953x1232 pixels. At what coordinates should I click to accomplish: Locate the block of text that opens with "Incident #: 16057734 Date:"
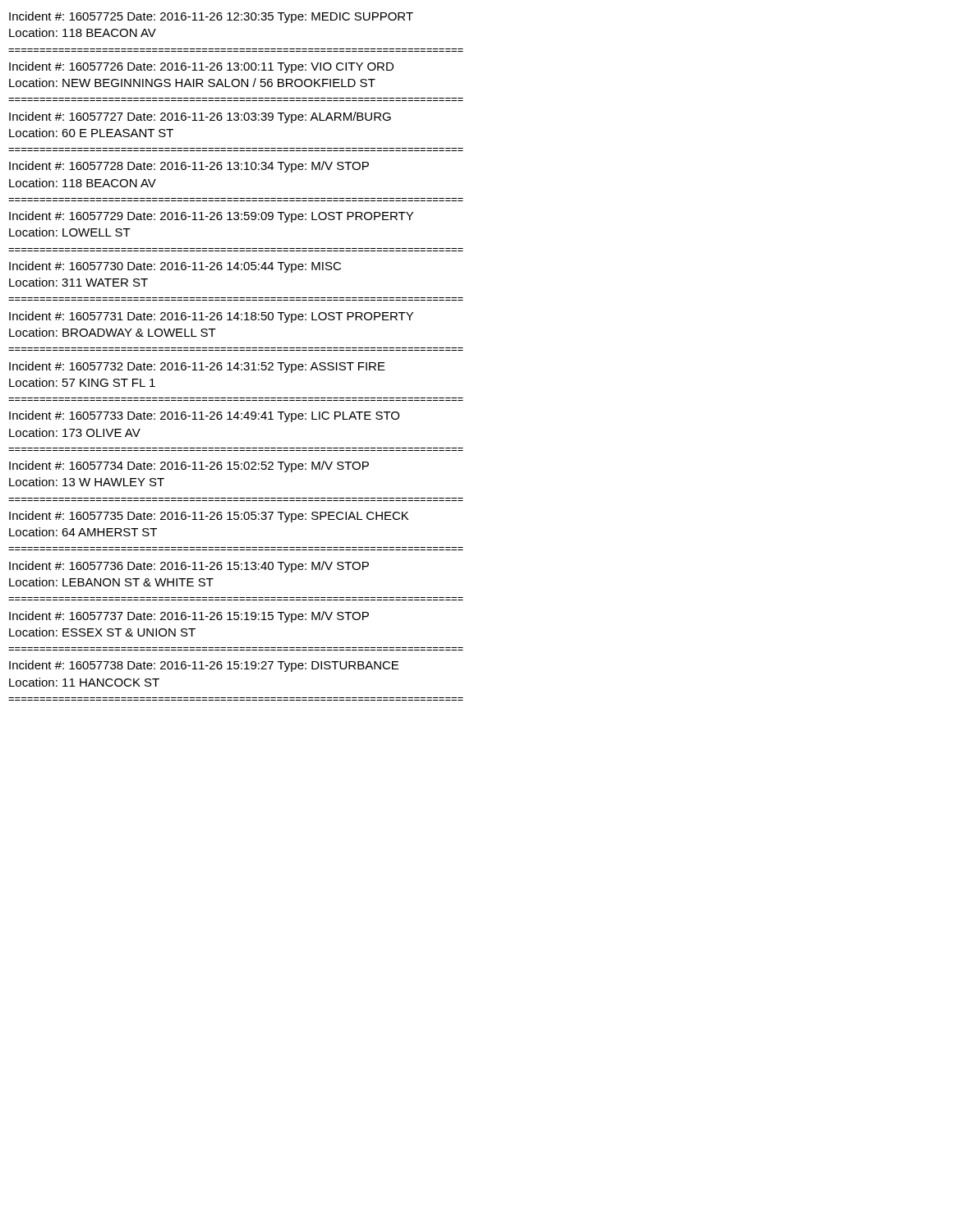tap(189, 467)
